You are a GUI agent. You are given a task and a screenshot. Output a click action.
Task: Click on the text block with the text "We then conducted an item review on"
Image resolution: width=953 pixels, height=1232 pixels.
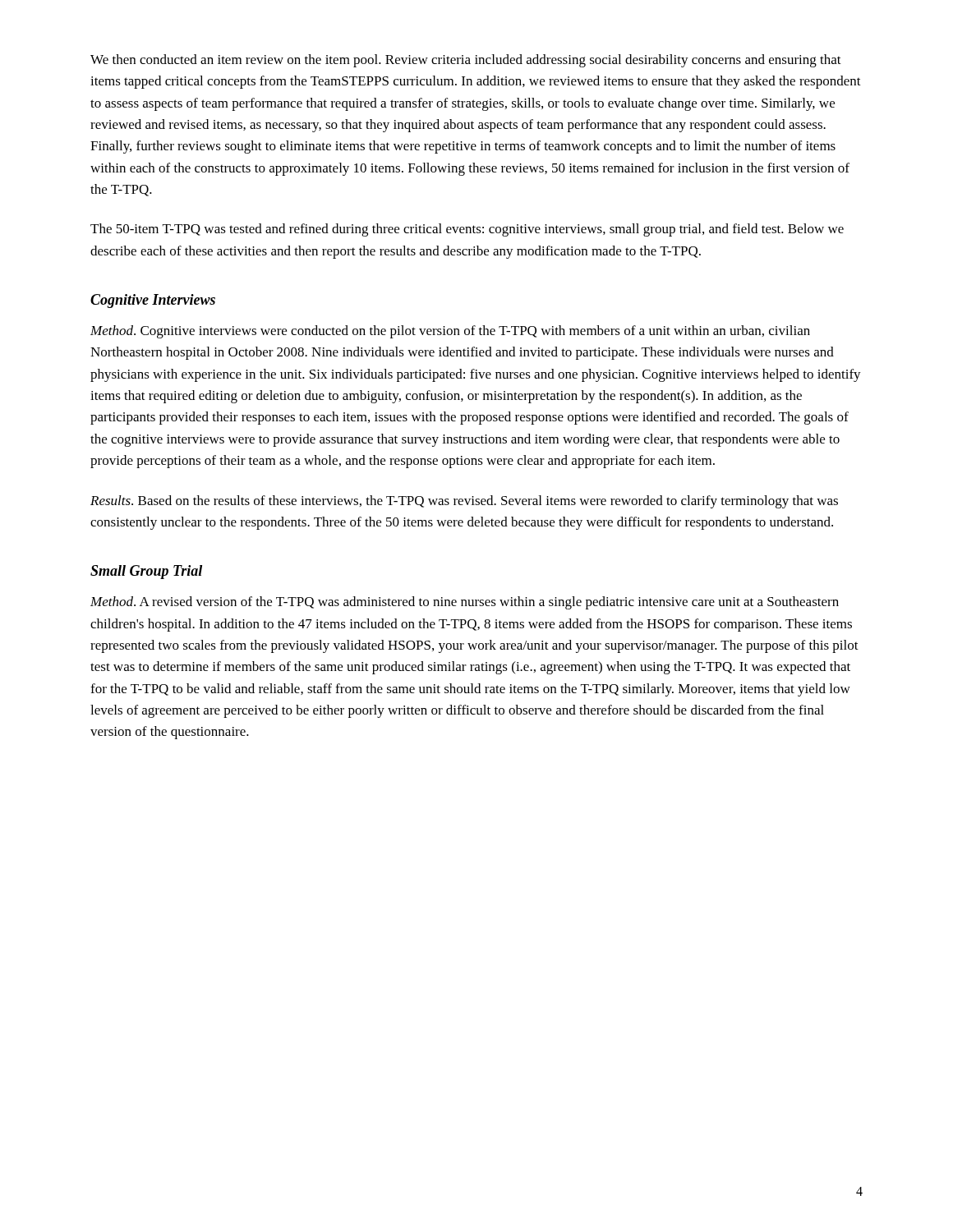tap(475, 124)
